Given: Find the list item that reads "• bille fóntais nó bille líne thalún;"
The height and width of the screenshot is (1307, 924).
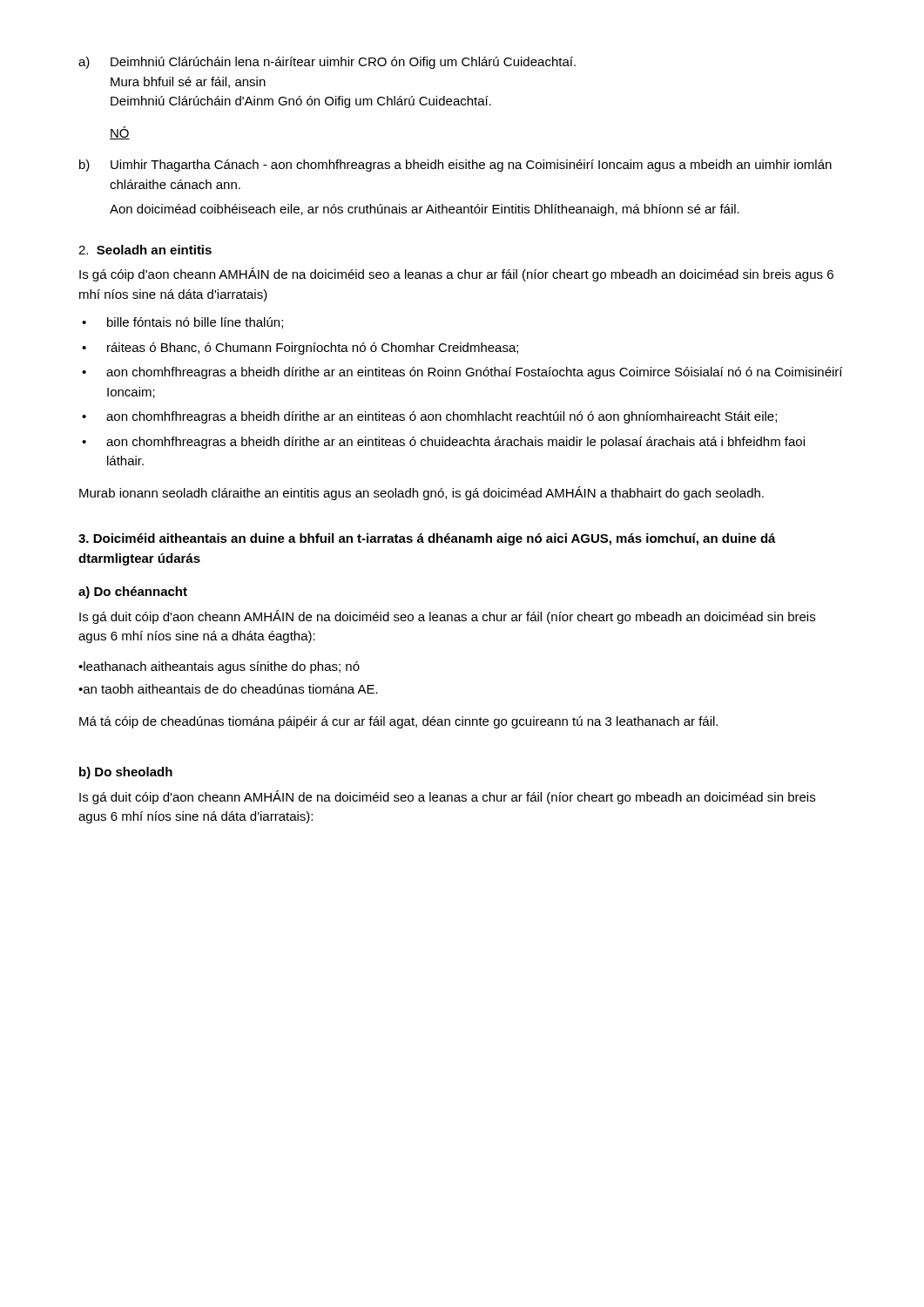Looking at the screenshot, I should point(181,323).
